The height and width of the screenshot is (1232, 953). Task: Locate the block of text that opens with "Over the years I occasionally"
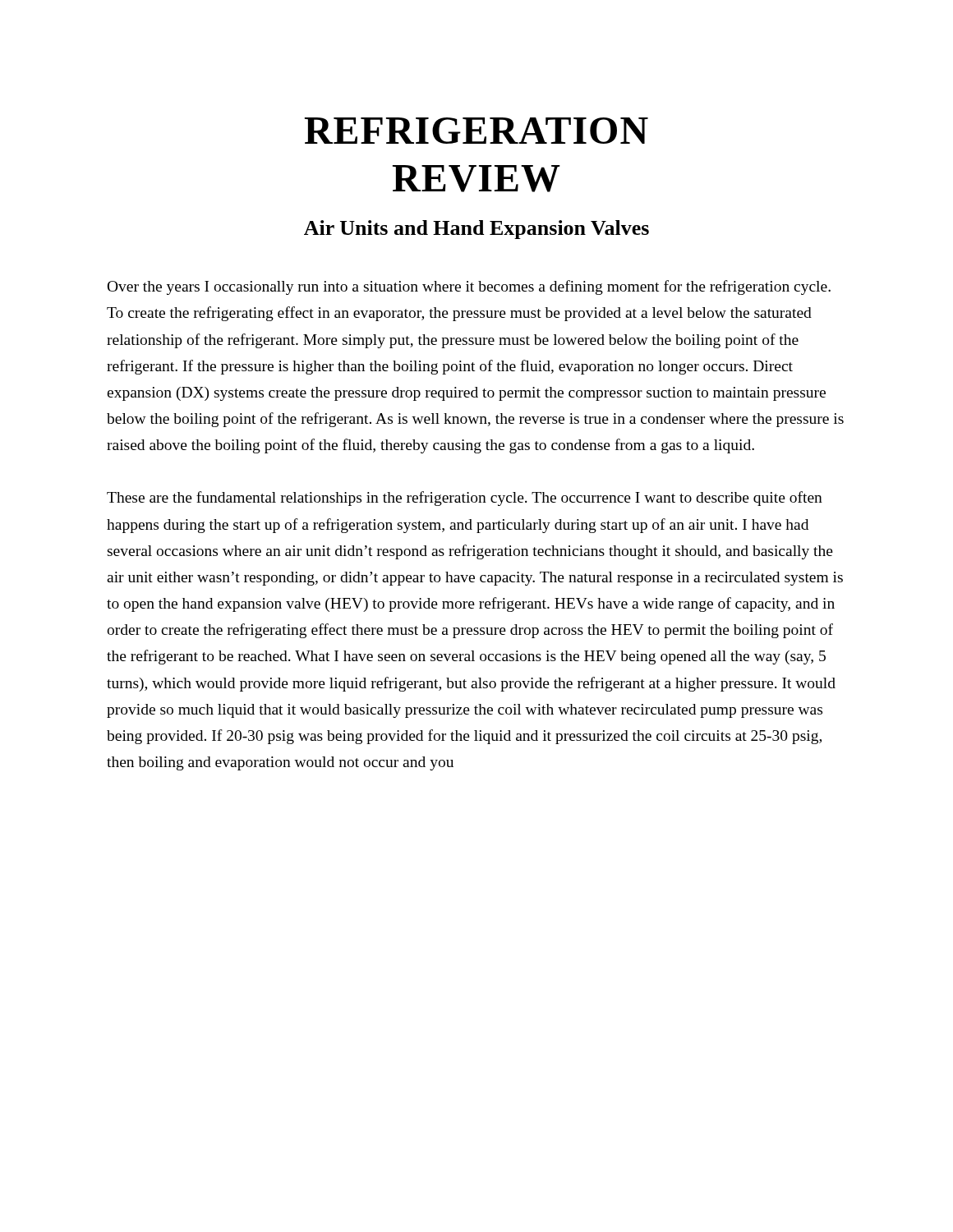tap(475, 366)
